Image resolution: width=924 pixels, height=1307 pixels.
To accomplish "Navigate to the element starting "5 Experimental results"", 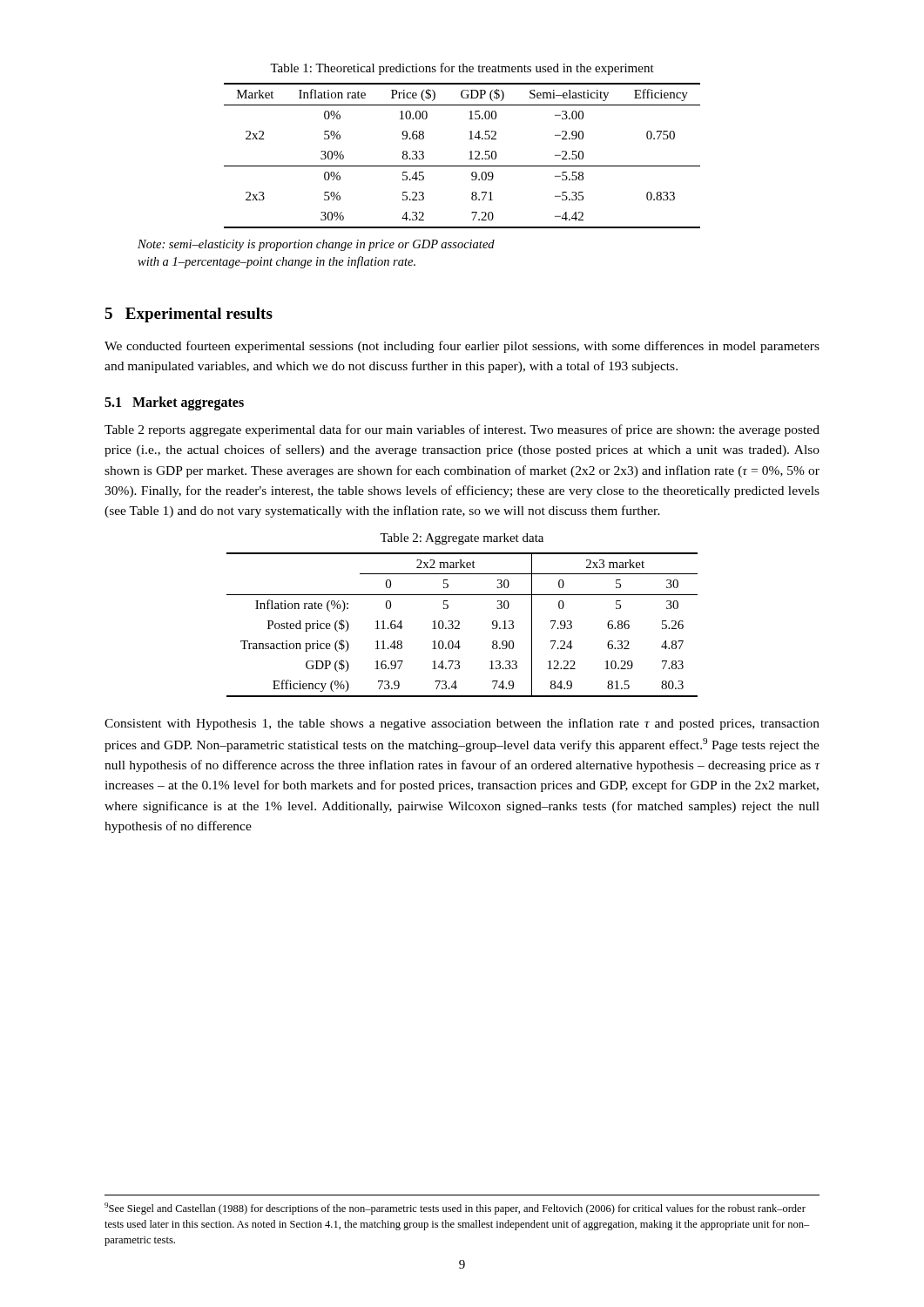I will tap(188, 313).
